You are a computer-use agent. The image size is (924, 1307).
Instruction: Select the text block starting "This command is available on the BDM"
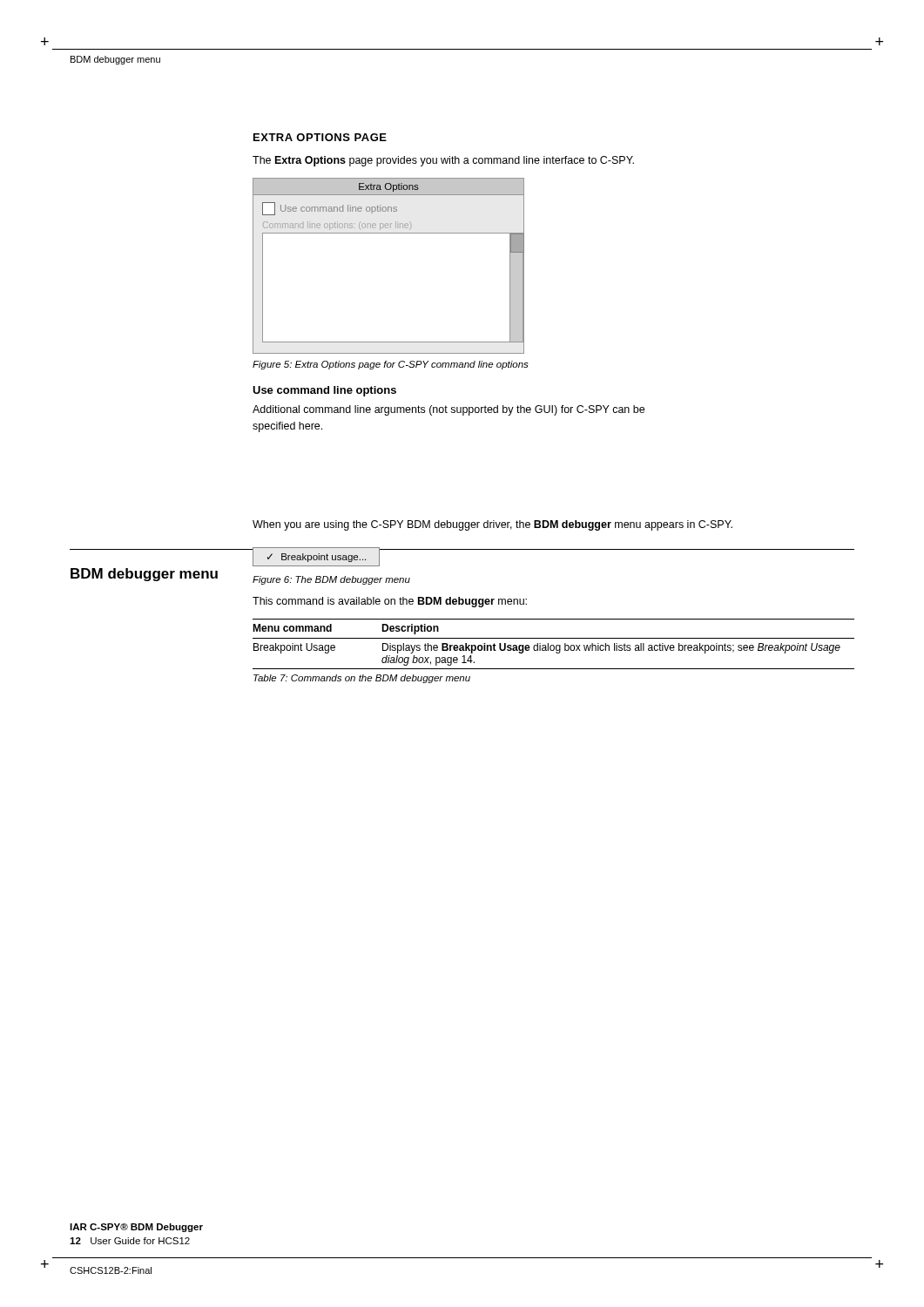click(390, 601)
